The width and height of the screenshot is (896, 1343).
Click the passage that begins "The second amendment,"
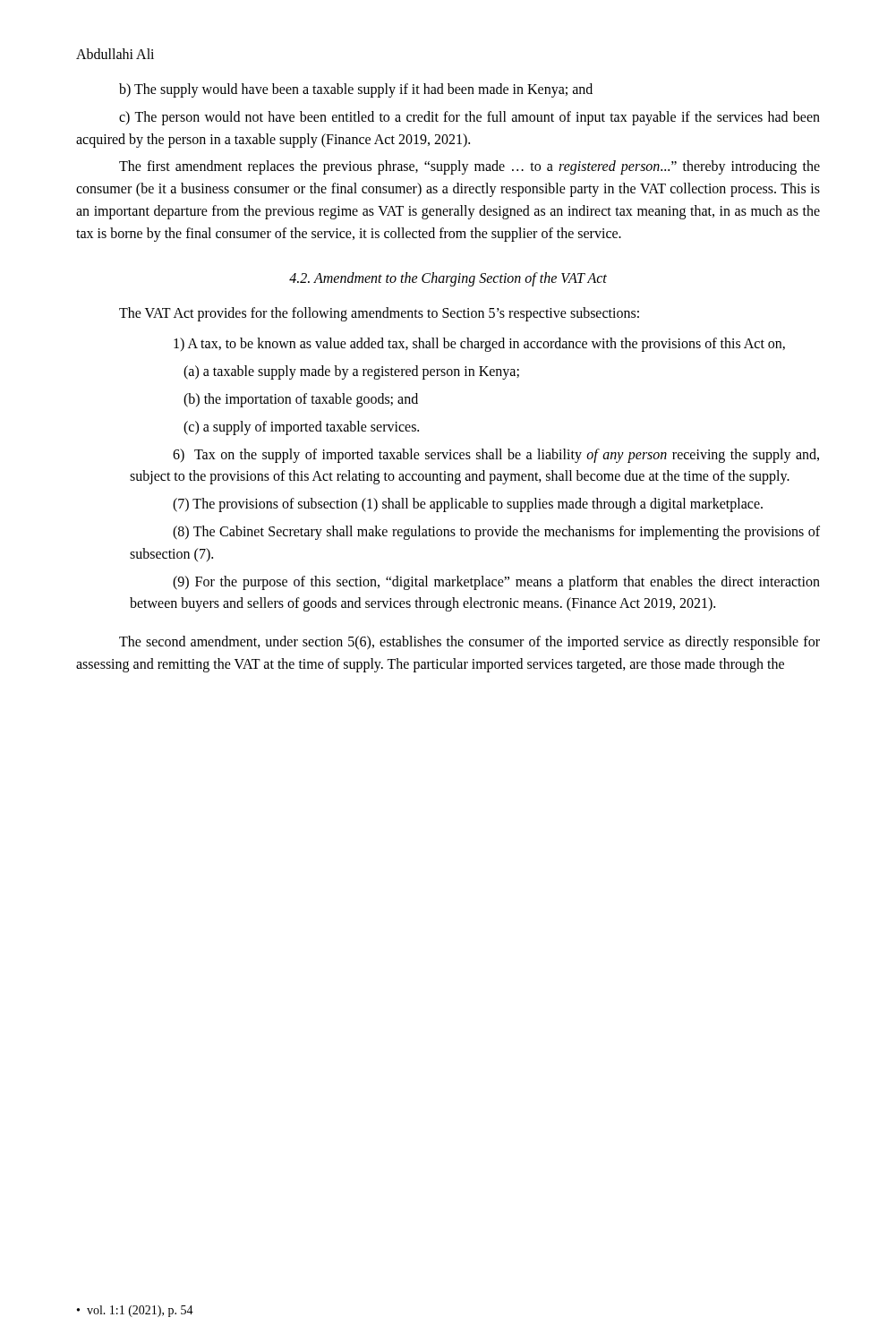click(x=448, y=654)
